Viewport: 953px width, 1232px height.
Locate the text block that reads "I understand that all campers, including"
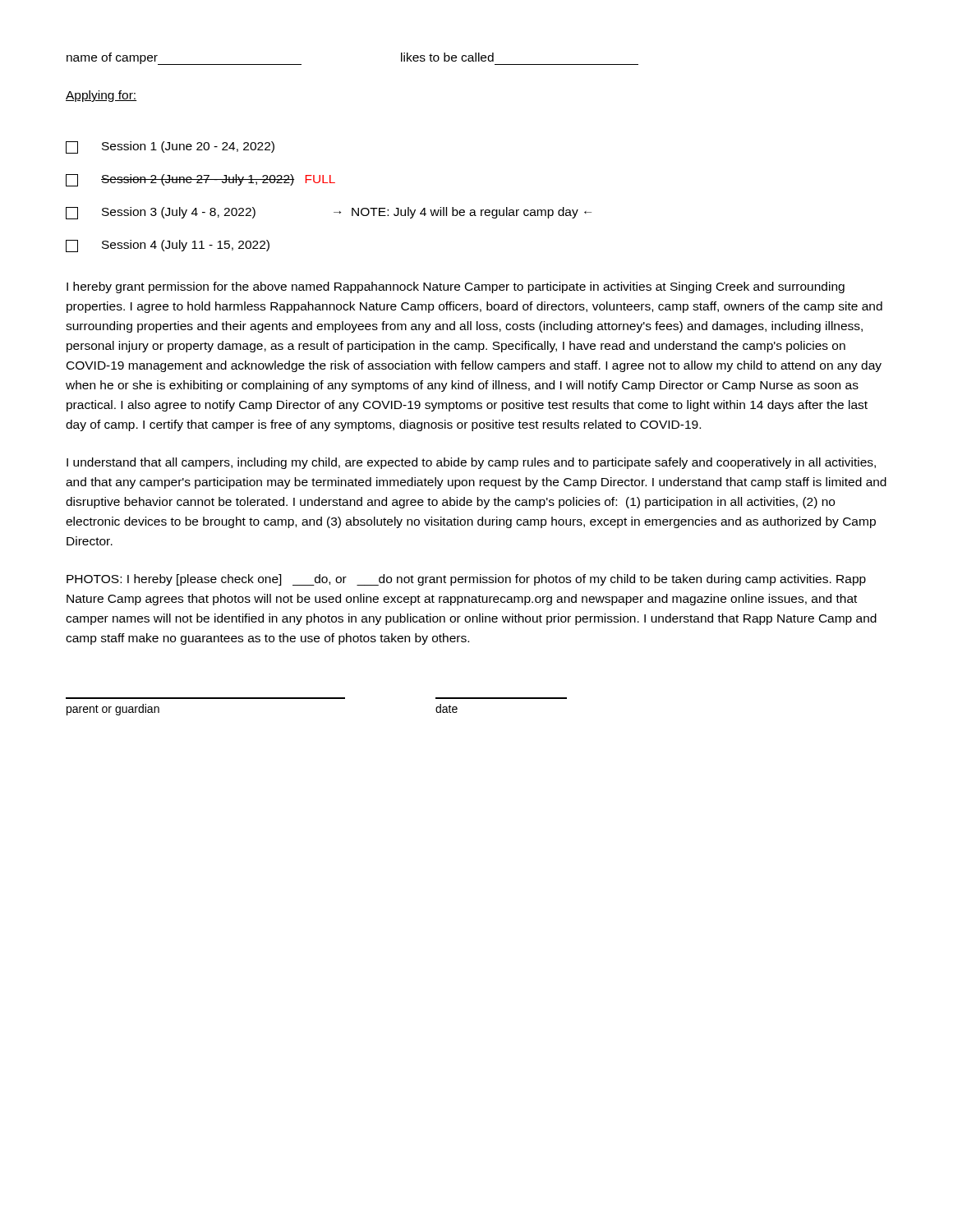[476, 502]
